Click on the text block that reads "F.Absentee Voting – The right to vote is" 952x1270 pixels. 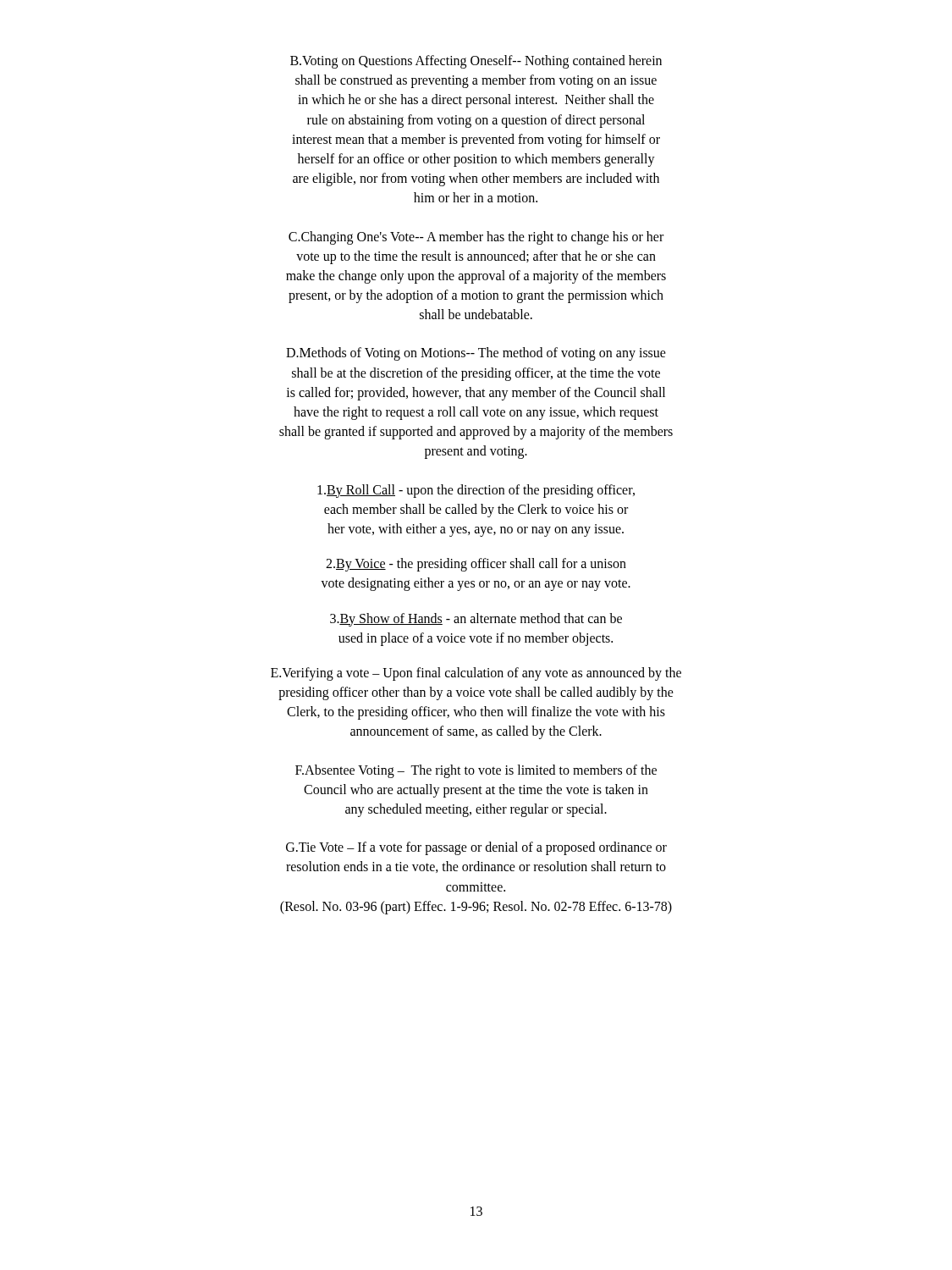pos(476,789)
